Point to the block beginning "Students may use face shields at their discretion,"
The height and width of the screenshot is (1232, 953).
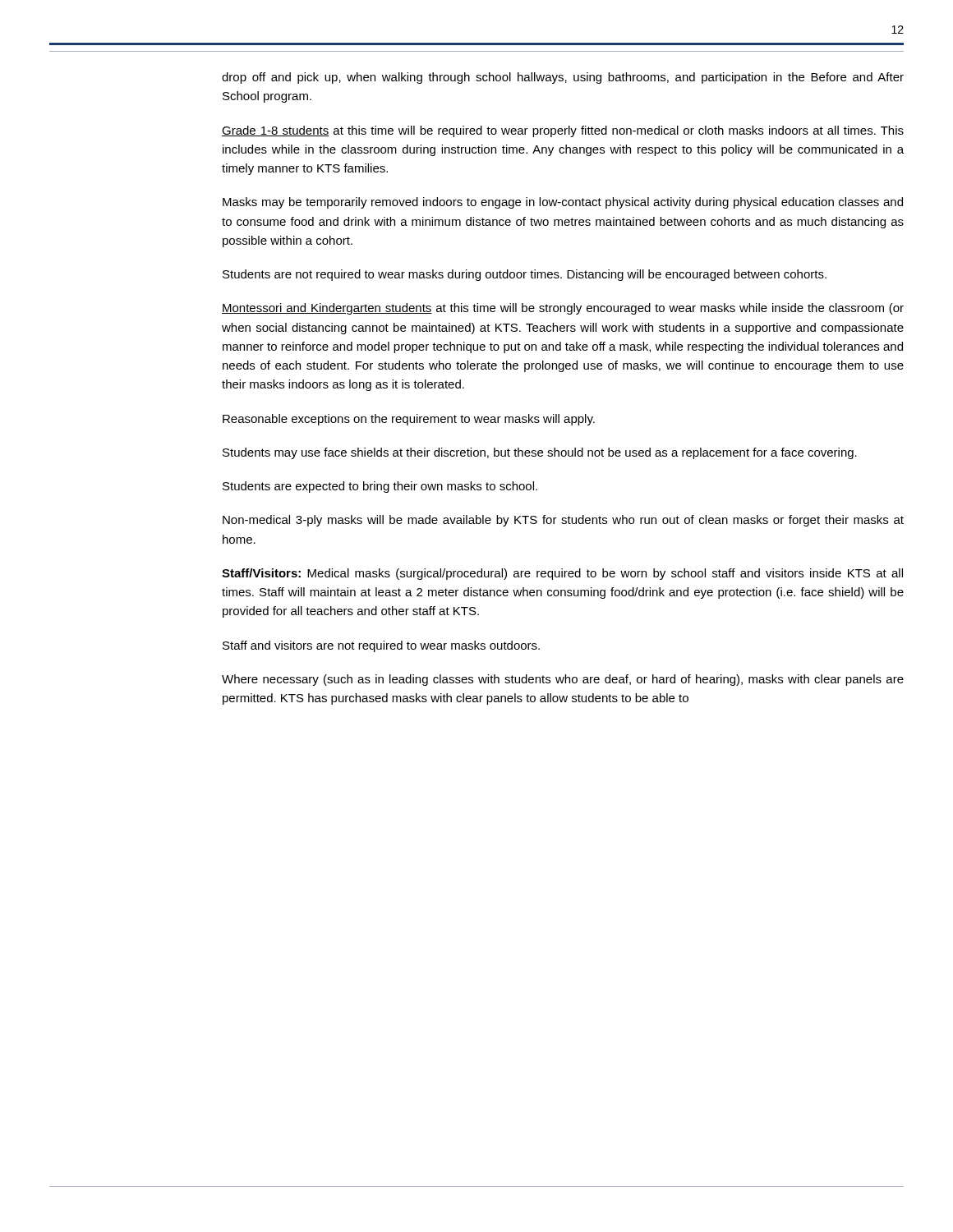pyautogui.click(x=540, y=452)
